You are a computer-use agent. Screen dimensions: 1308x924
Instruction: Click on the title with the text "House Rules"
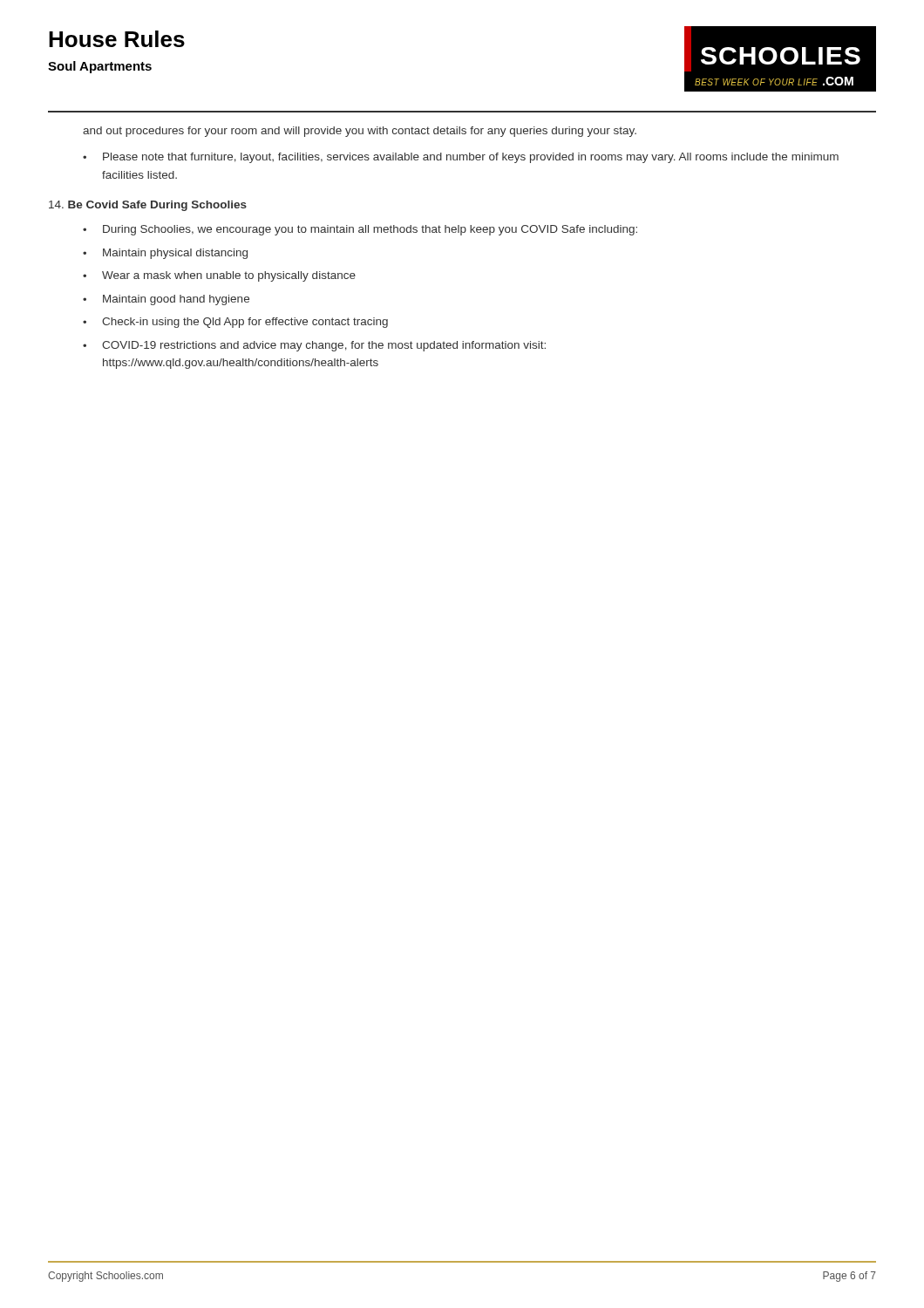click(117, 39)
